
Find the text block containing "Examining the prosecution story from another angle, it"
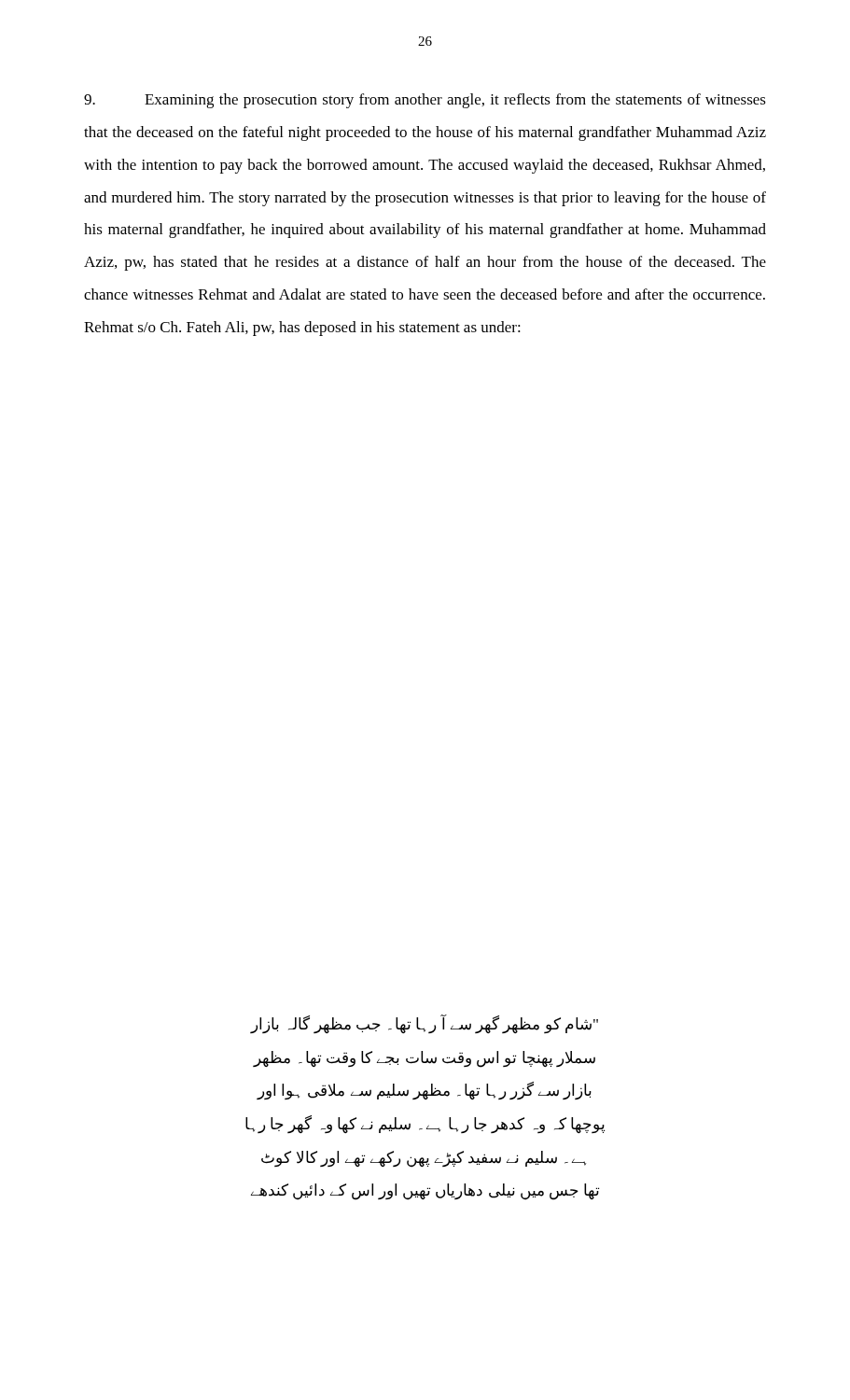point(425,213)
